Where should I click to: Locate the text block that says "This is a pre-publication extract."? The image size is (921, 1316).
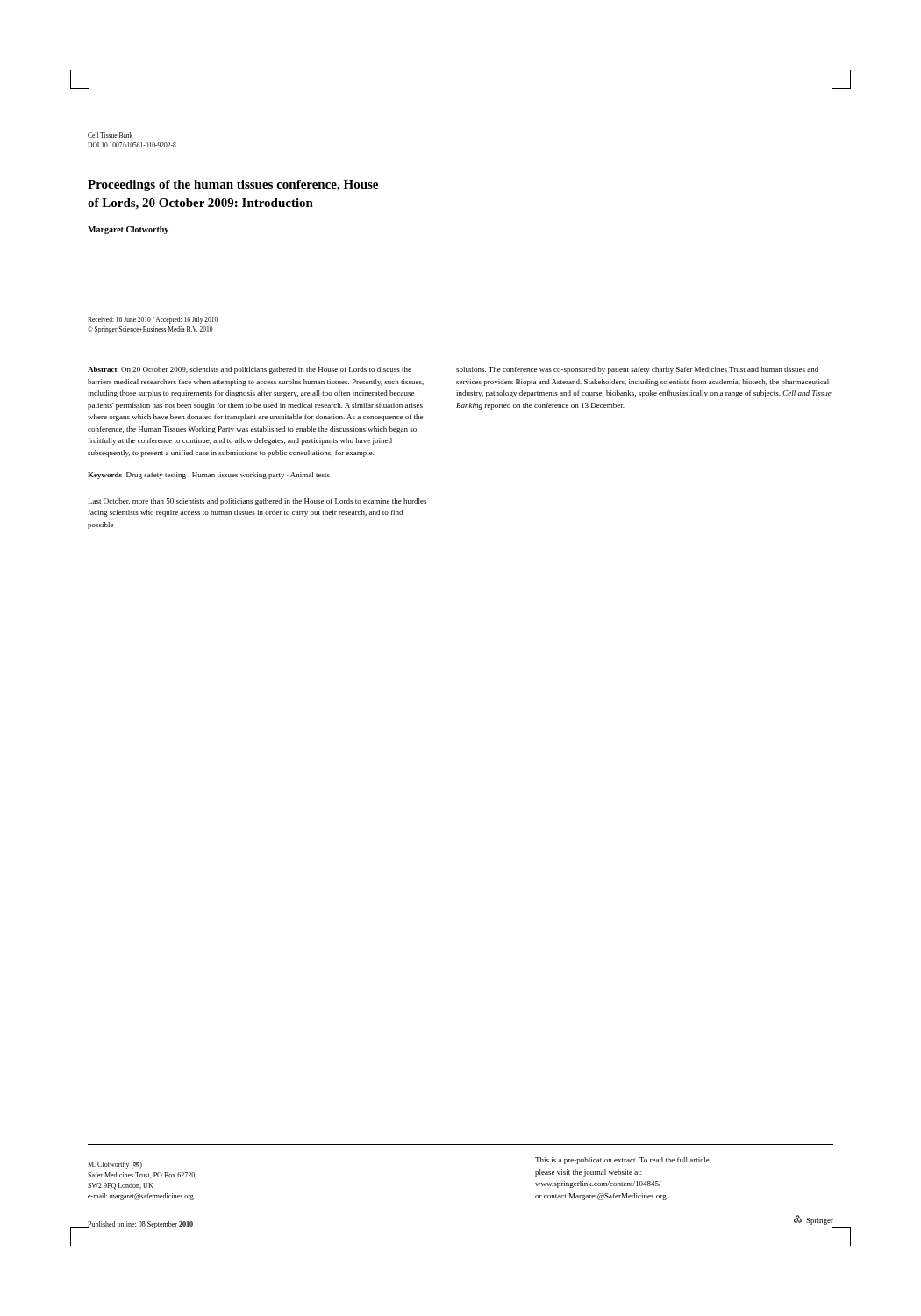(623, 1178)
